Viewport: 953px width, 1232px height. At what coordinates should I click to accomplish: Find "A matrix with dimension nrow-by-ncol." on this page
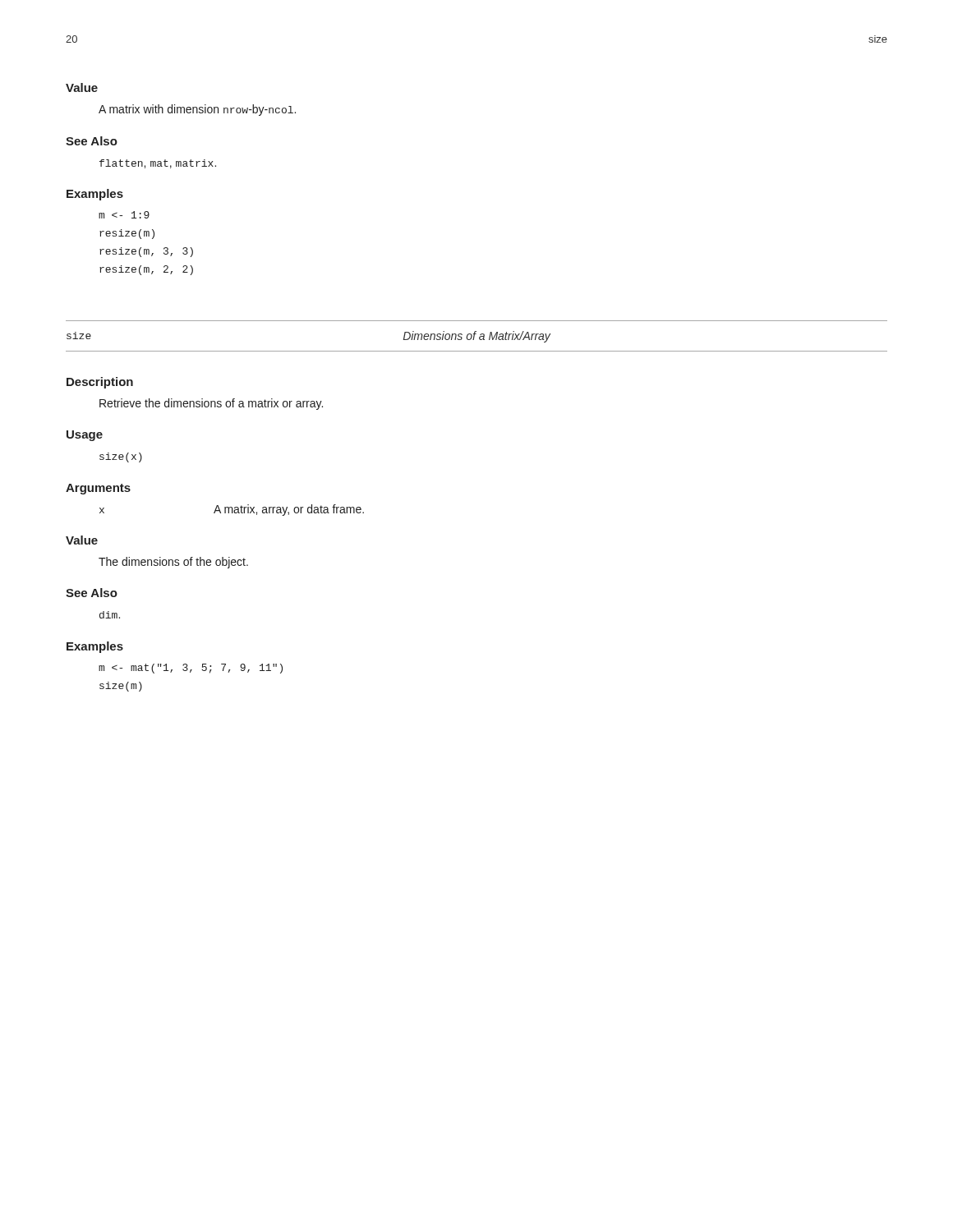tap(198, 110)
